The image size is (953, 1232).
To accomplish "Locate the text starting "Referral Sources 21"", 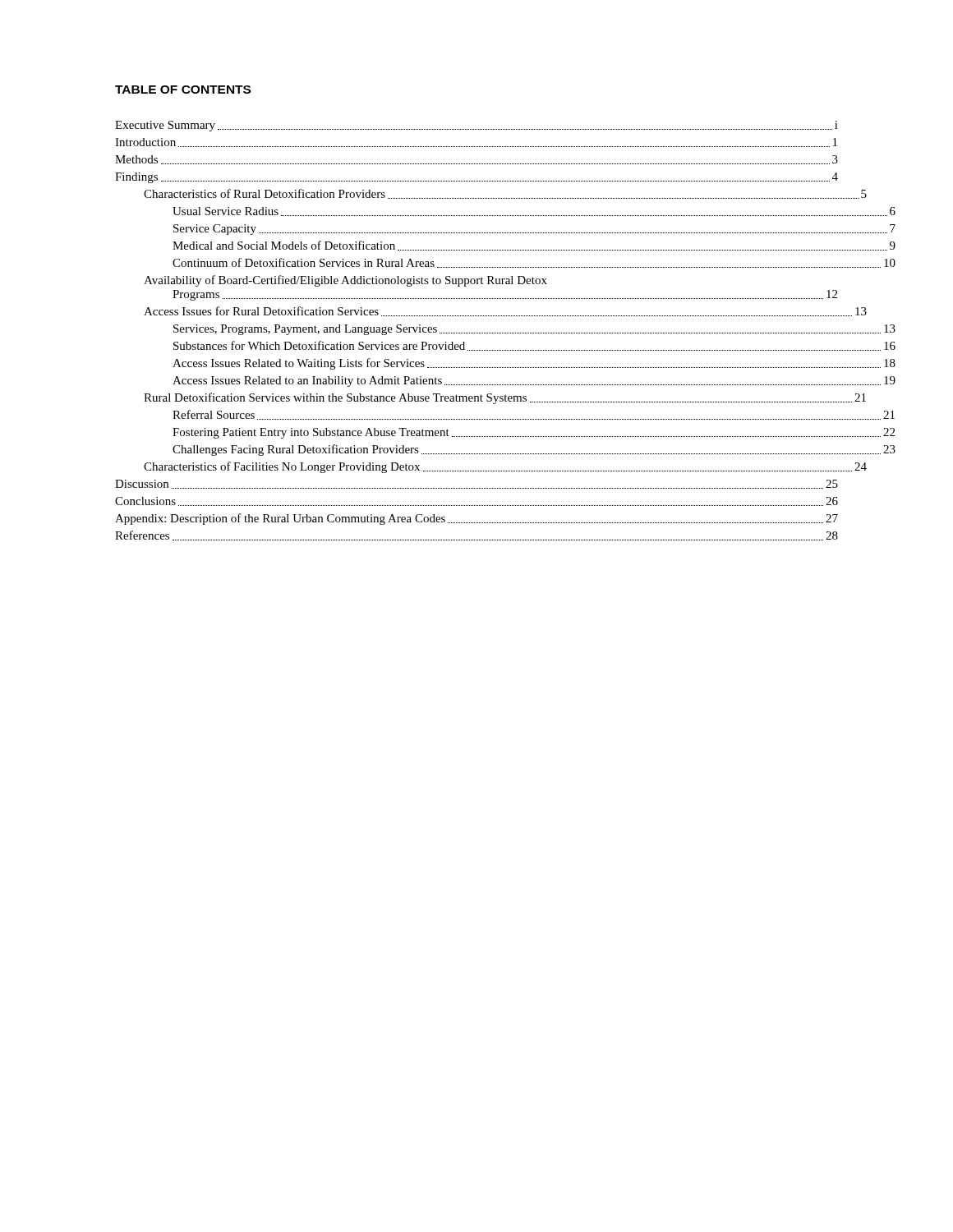I will click(476, 415).
